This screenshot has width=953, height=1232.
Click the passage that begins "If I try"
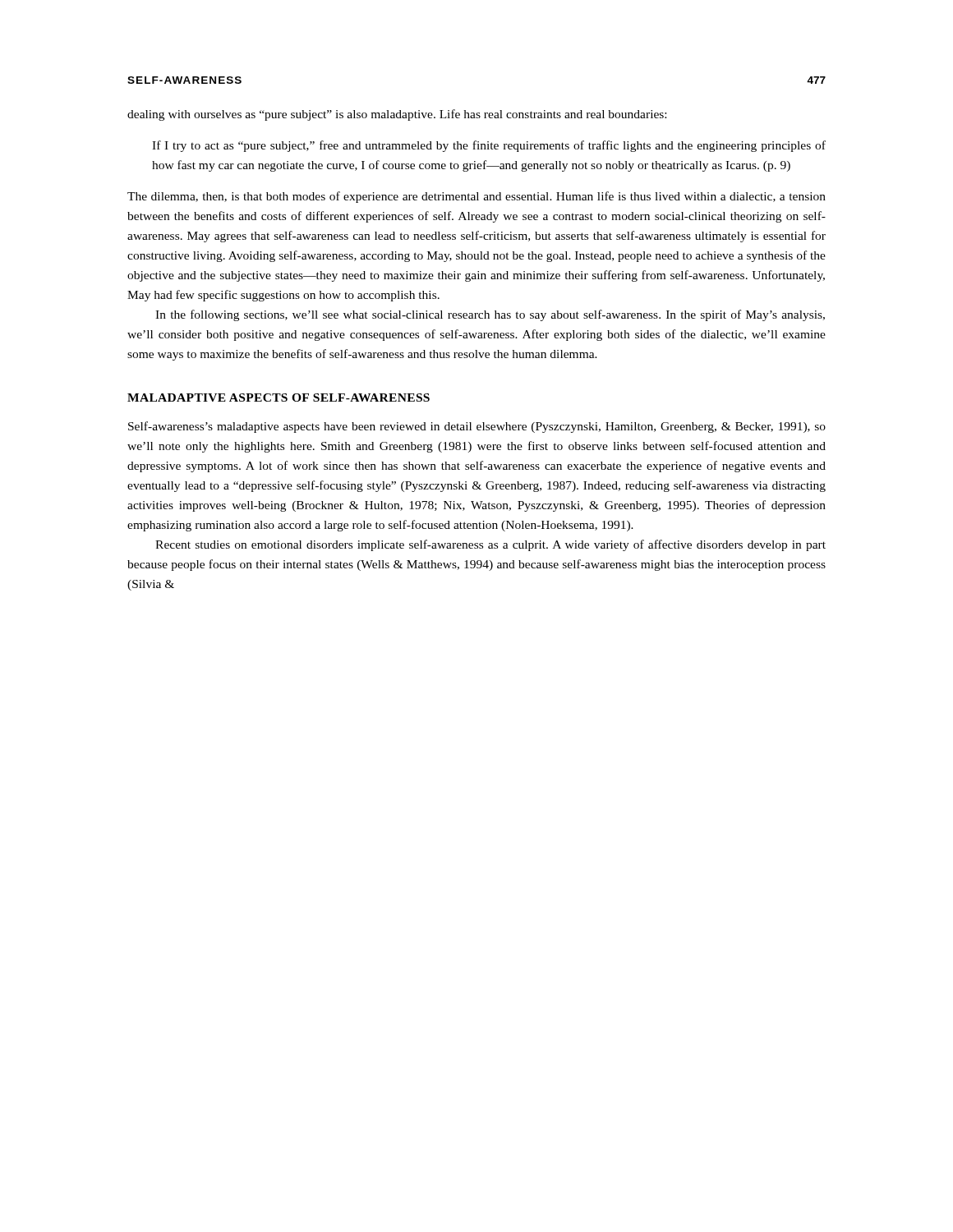[489, 155]
